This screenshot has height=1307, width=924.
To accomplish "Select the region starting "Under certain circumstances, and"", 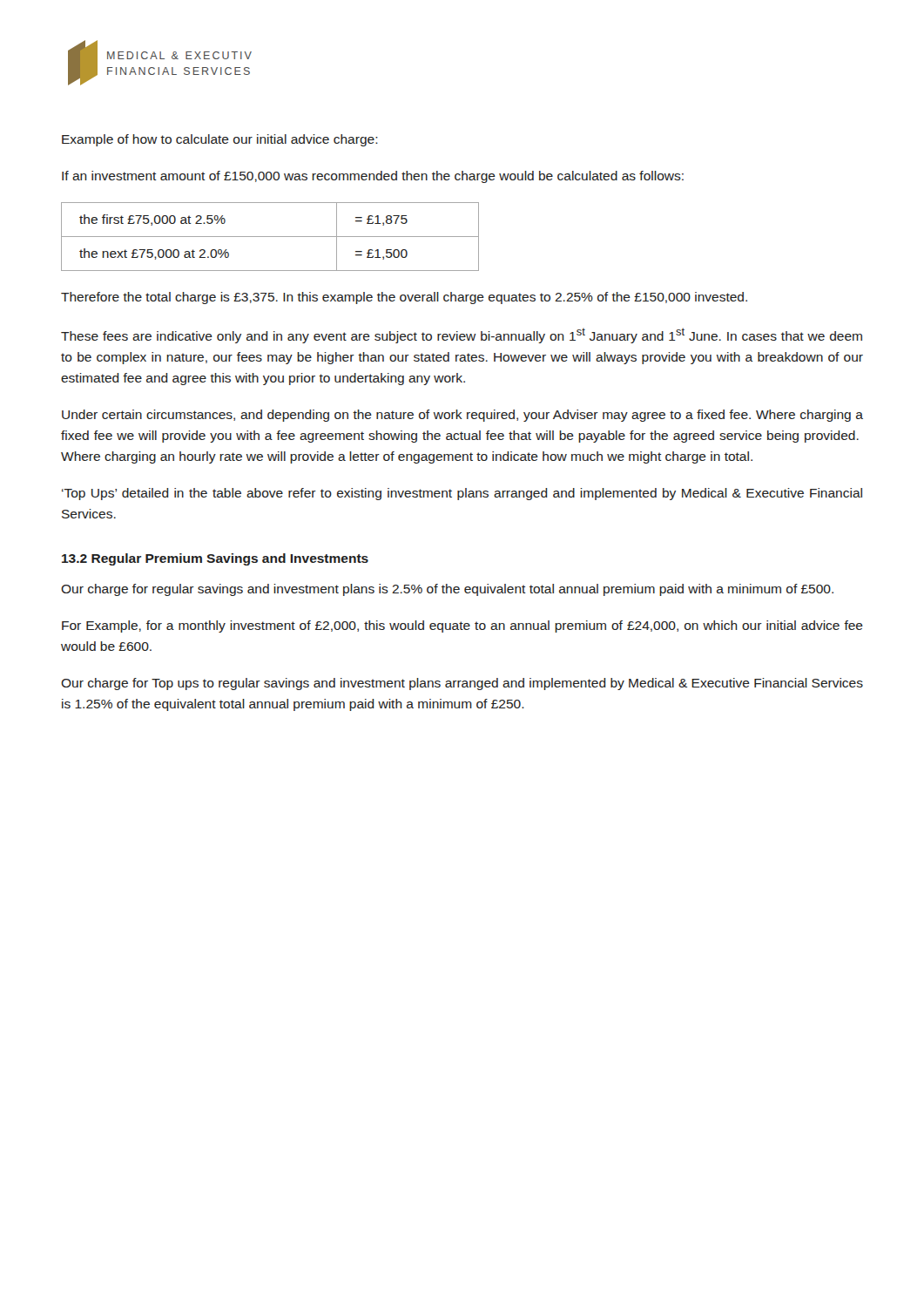I will (462, 435).
